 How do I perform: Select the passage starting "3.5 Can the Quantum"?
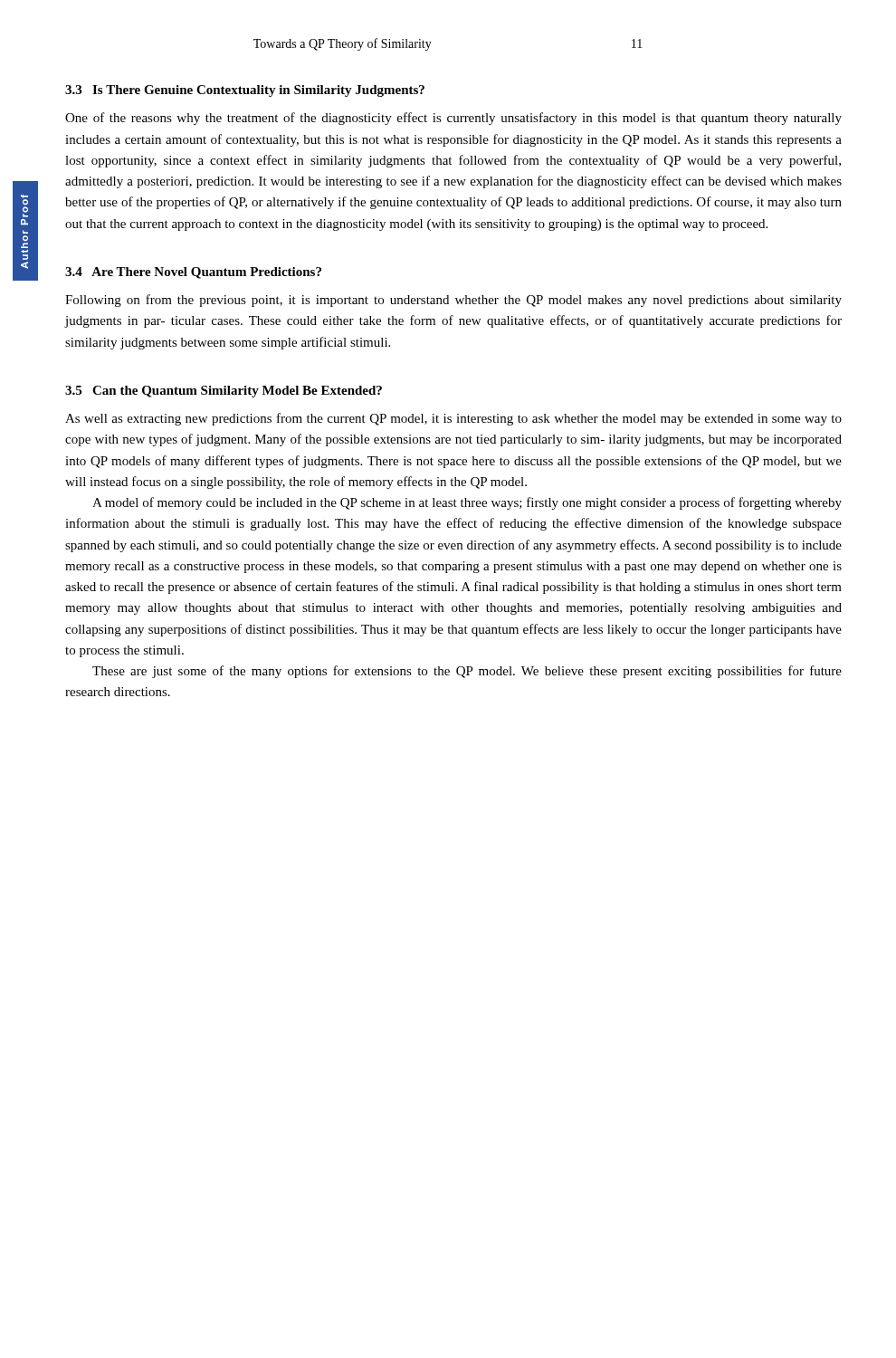(224, 390)
